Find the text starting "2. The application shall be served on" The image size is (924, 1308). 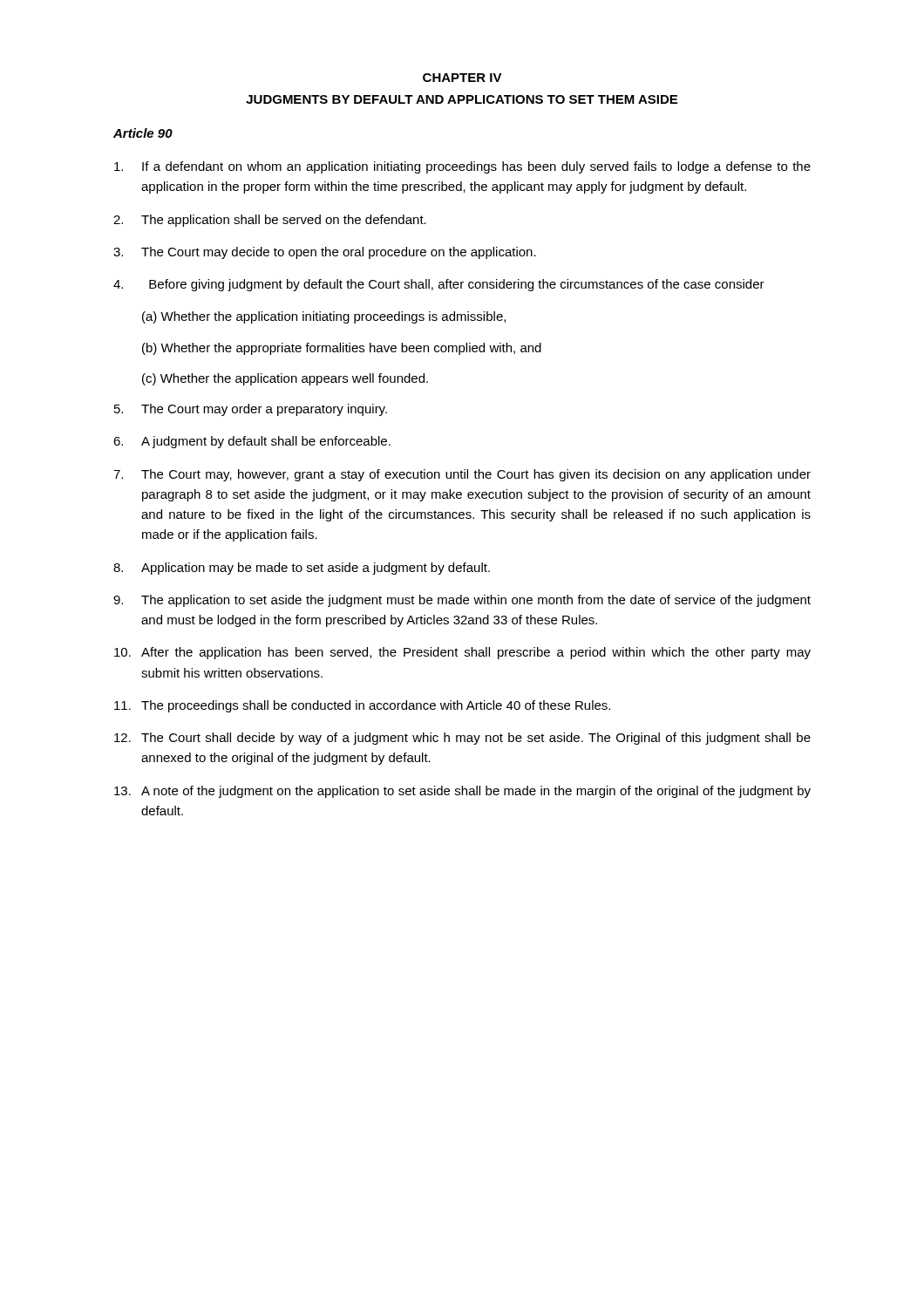270,221
